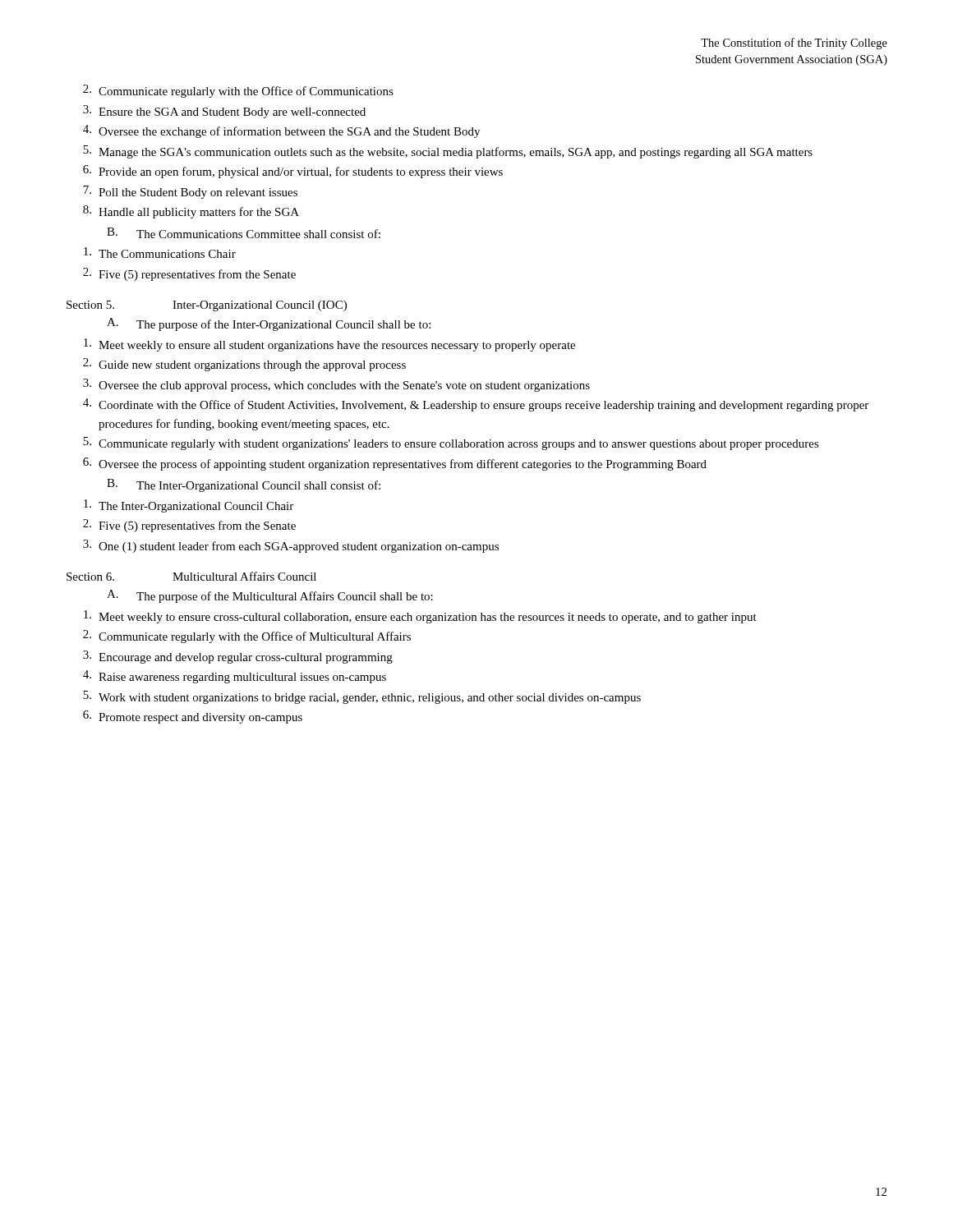Select the region starting "5. Work with student organizations"
953x1232 pixels.
476,697
